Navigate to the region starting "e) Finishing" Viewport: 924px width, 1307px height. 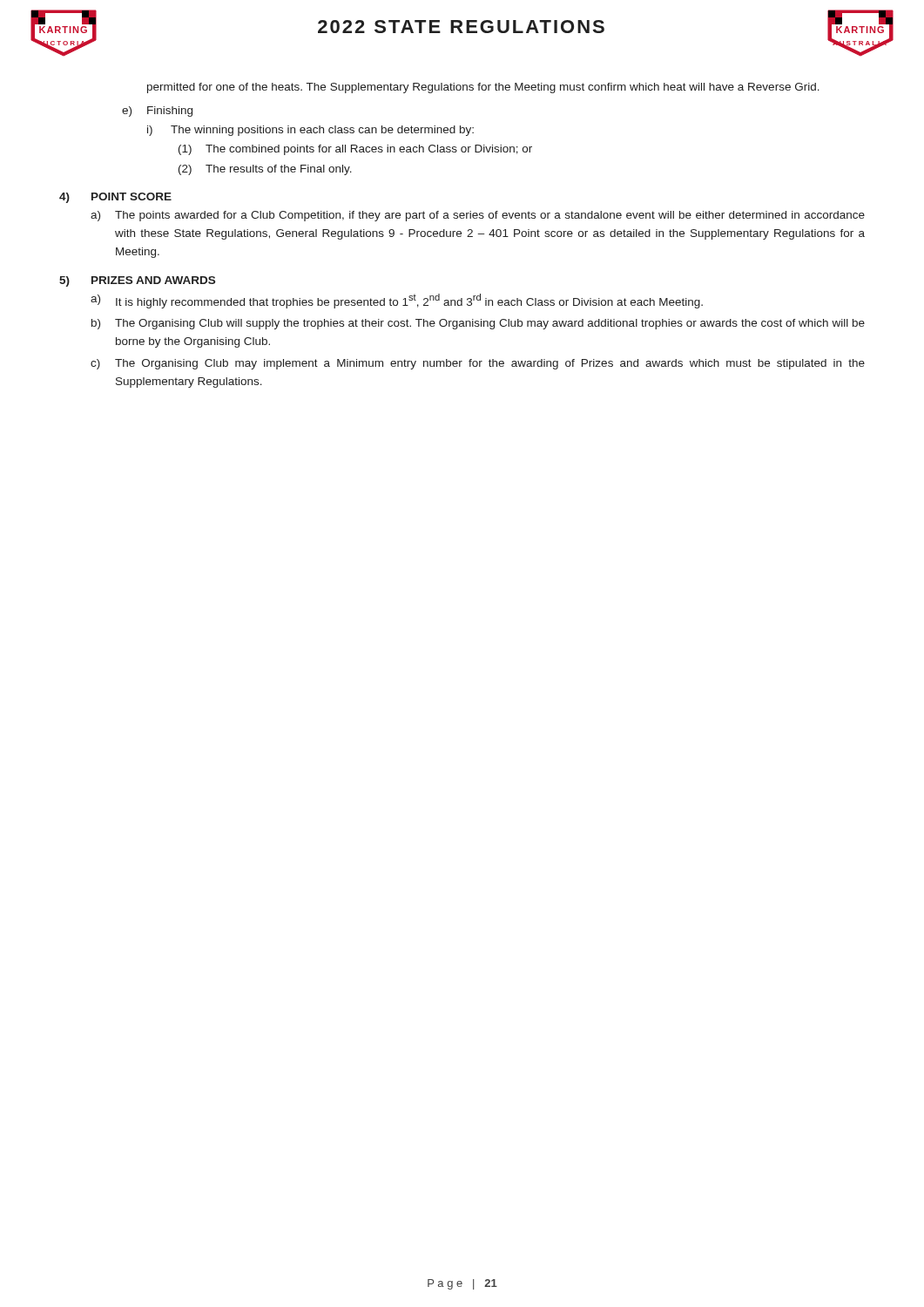(x=126, y=111)
